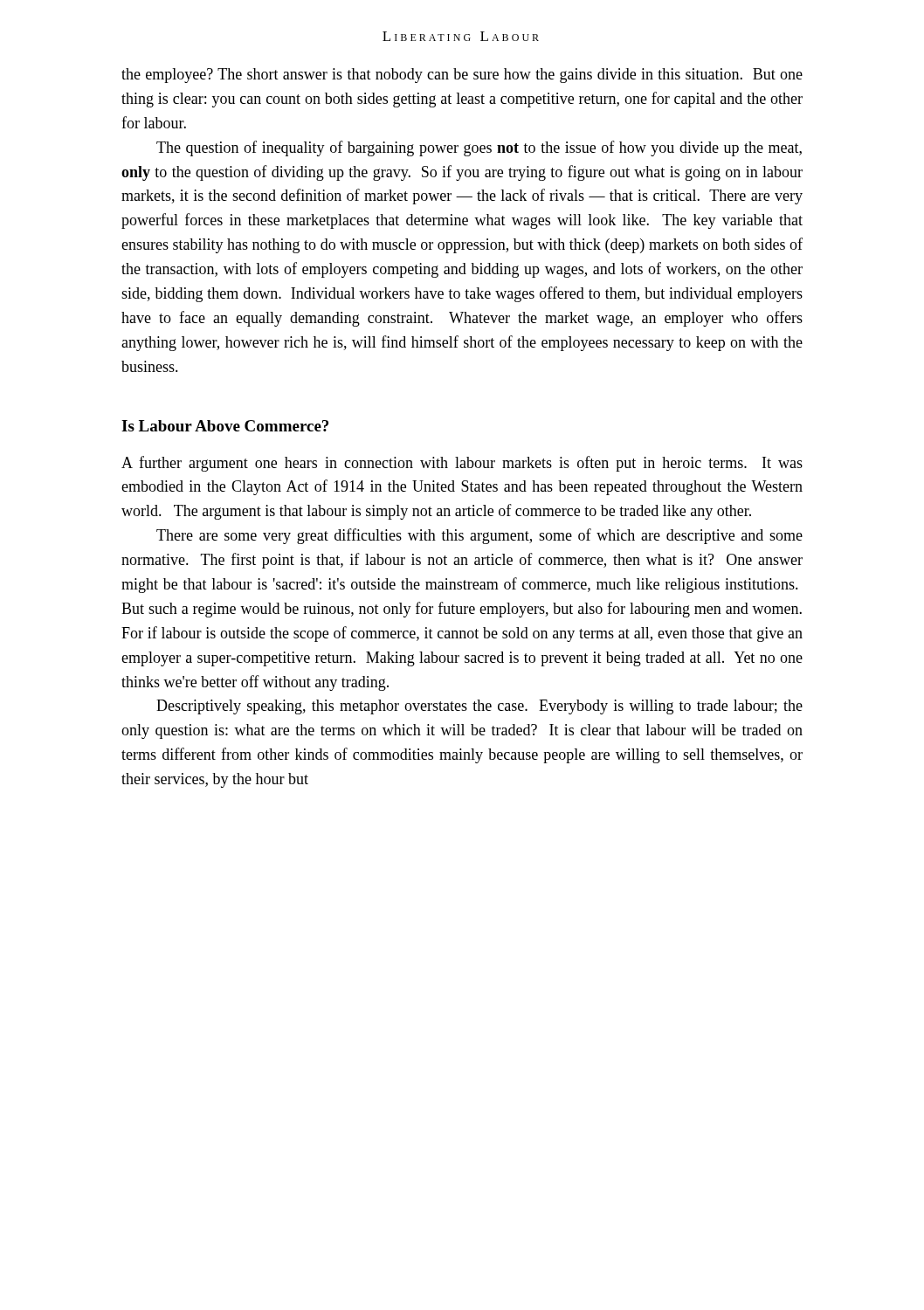This screenshot has height=1310, width=924.
Task: Navigate to the block starting "The question of inequality"
Action: click(x=462, y=257)
